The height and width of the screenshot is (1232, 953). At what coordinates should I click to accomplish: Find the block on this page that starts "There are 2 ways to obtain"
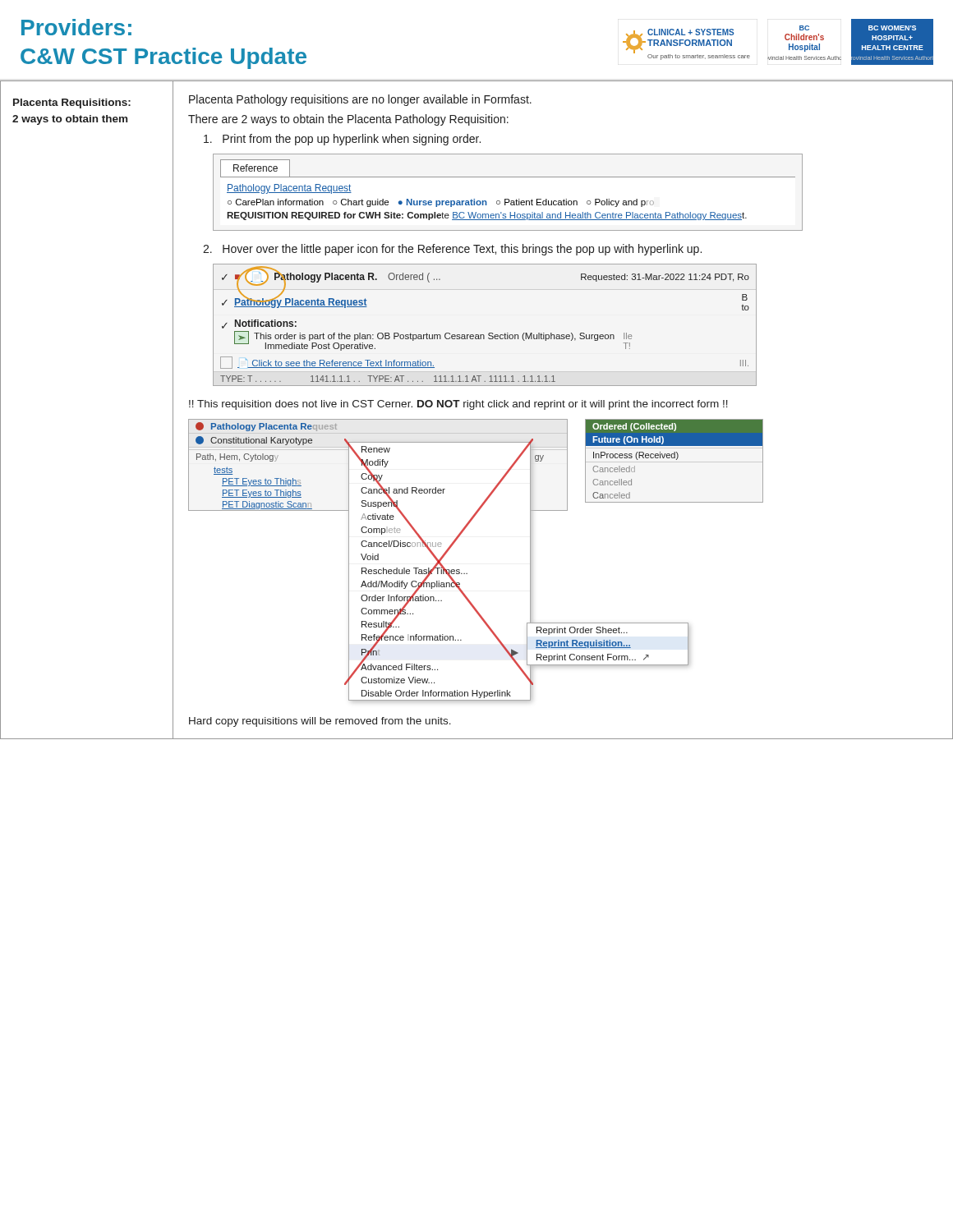tap(349, 119)
